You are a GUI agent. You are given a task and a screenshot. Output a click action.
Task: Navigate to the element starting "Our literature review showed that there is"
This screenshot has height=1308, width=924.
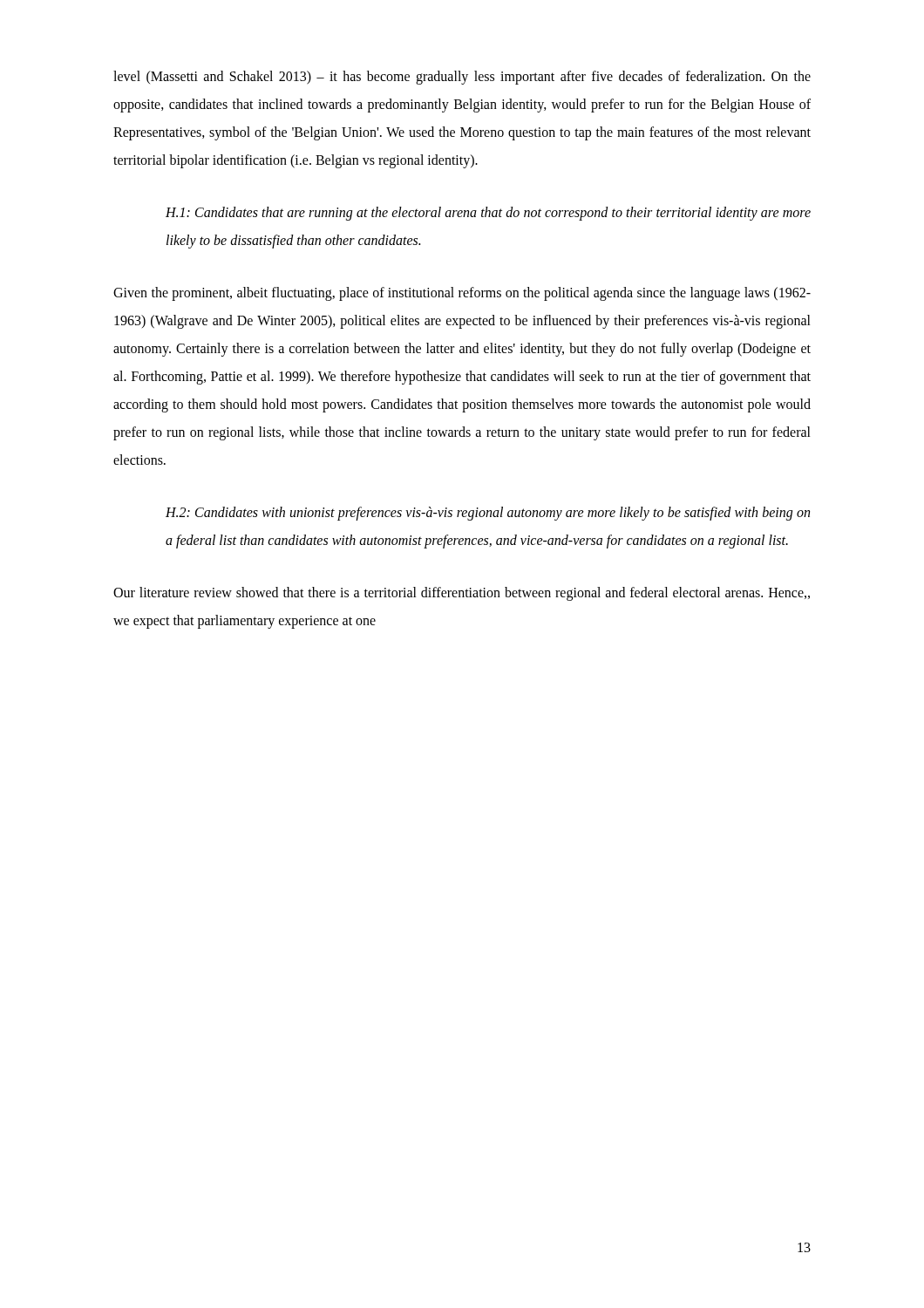[x=462, y=606]
